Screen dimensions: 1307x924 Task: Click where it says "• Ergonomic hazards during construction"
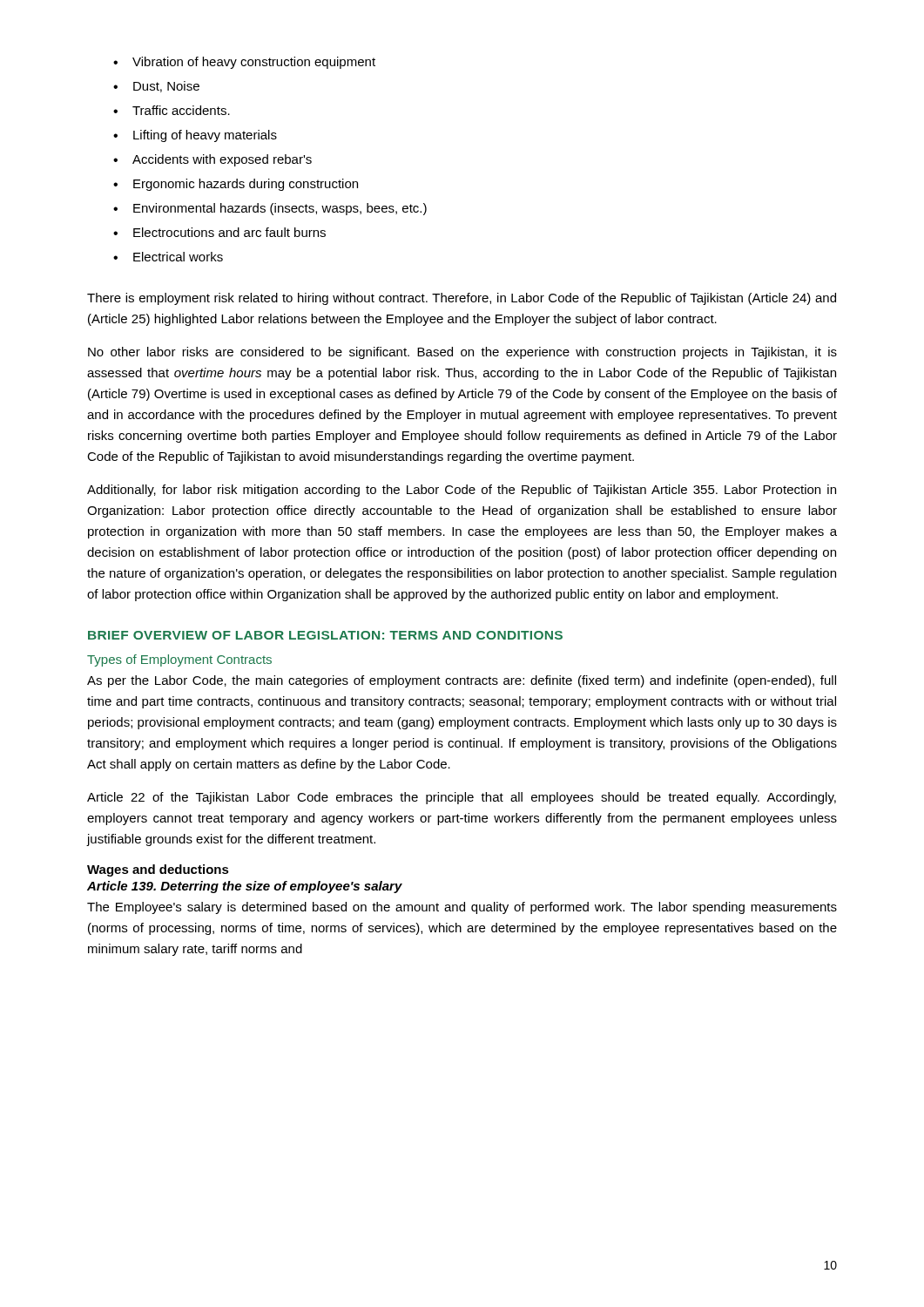pyautogui.click(x=236, y=185)
